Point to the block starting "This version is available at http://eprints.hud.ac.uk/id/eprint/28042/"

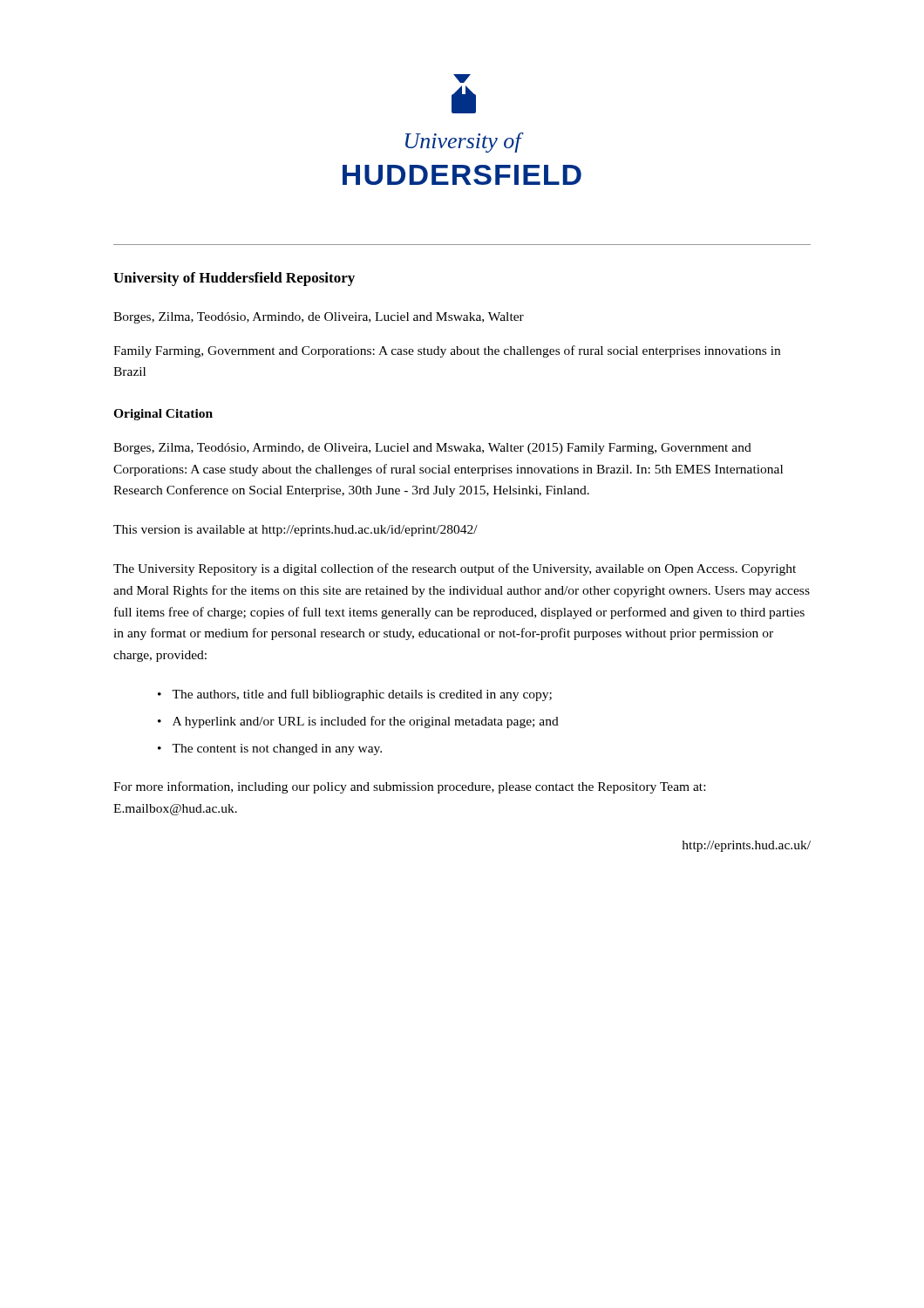295,529
